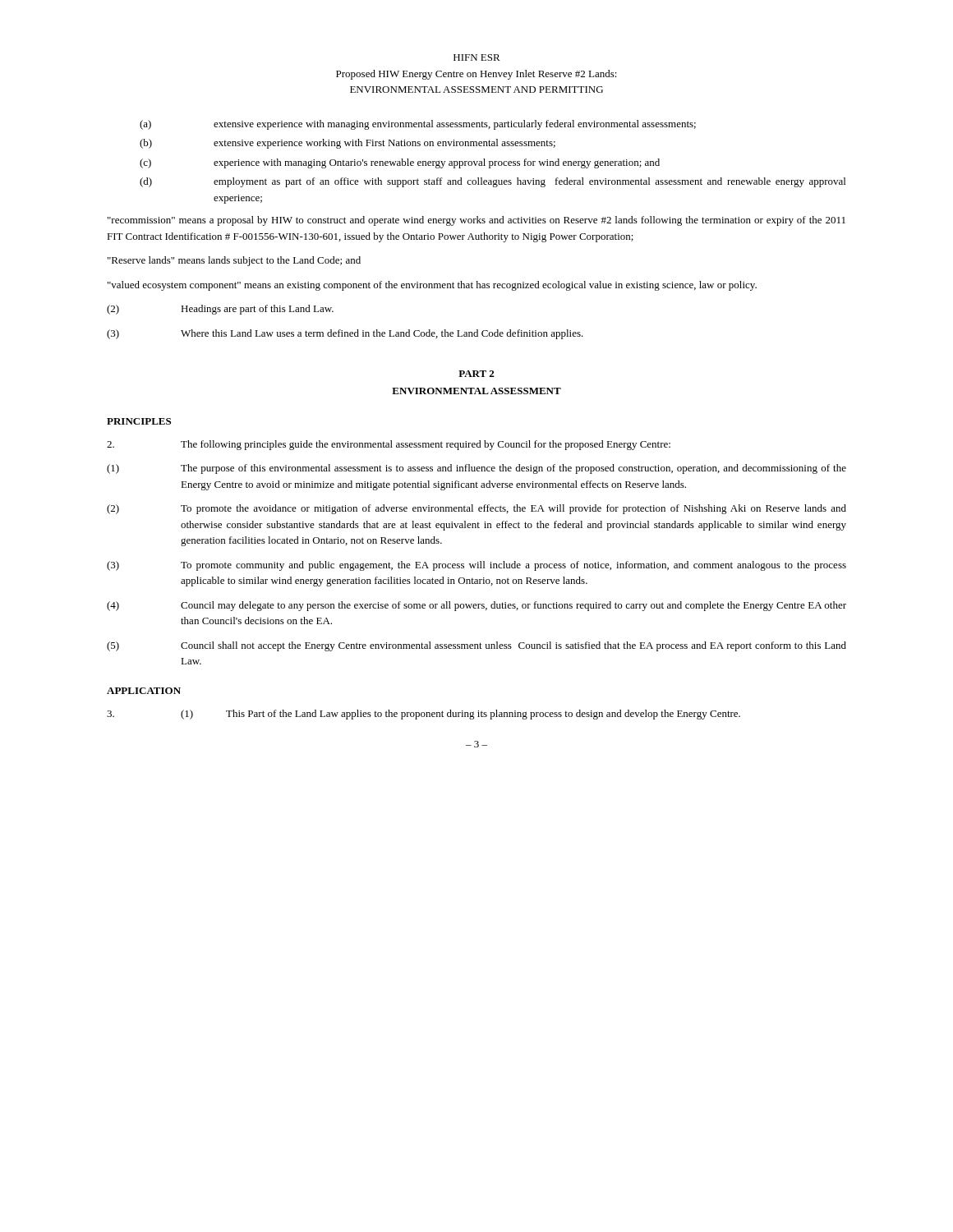The image size is (953, 1232).
Task: Click on the text starting "PART 2 ENVIRONMENTAL ASSESSMENT"
Action: point(476,382)
